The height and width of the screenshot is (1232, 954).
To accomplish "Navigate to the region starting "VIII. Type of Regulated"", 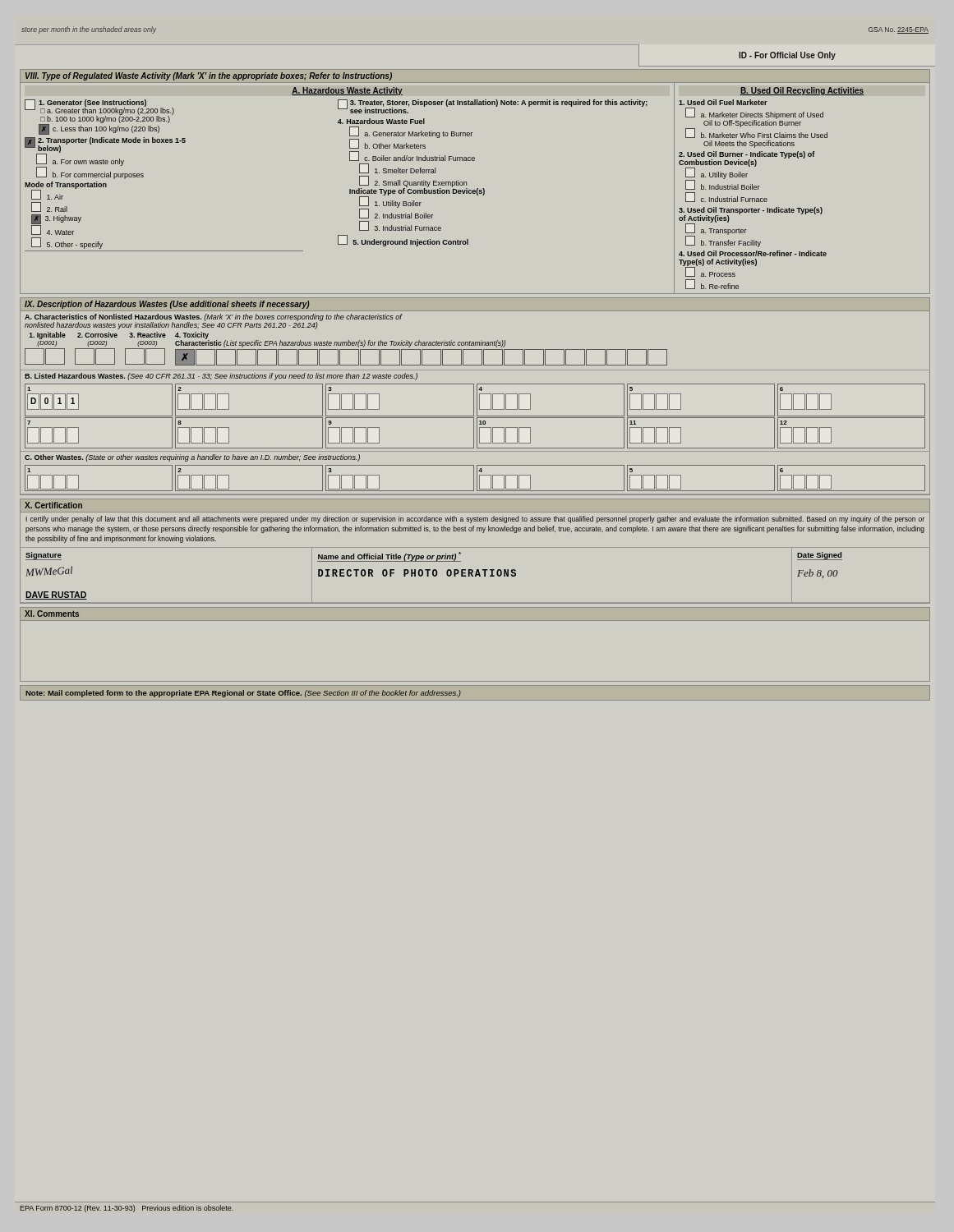I will coord(208,76).
